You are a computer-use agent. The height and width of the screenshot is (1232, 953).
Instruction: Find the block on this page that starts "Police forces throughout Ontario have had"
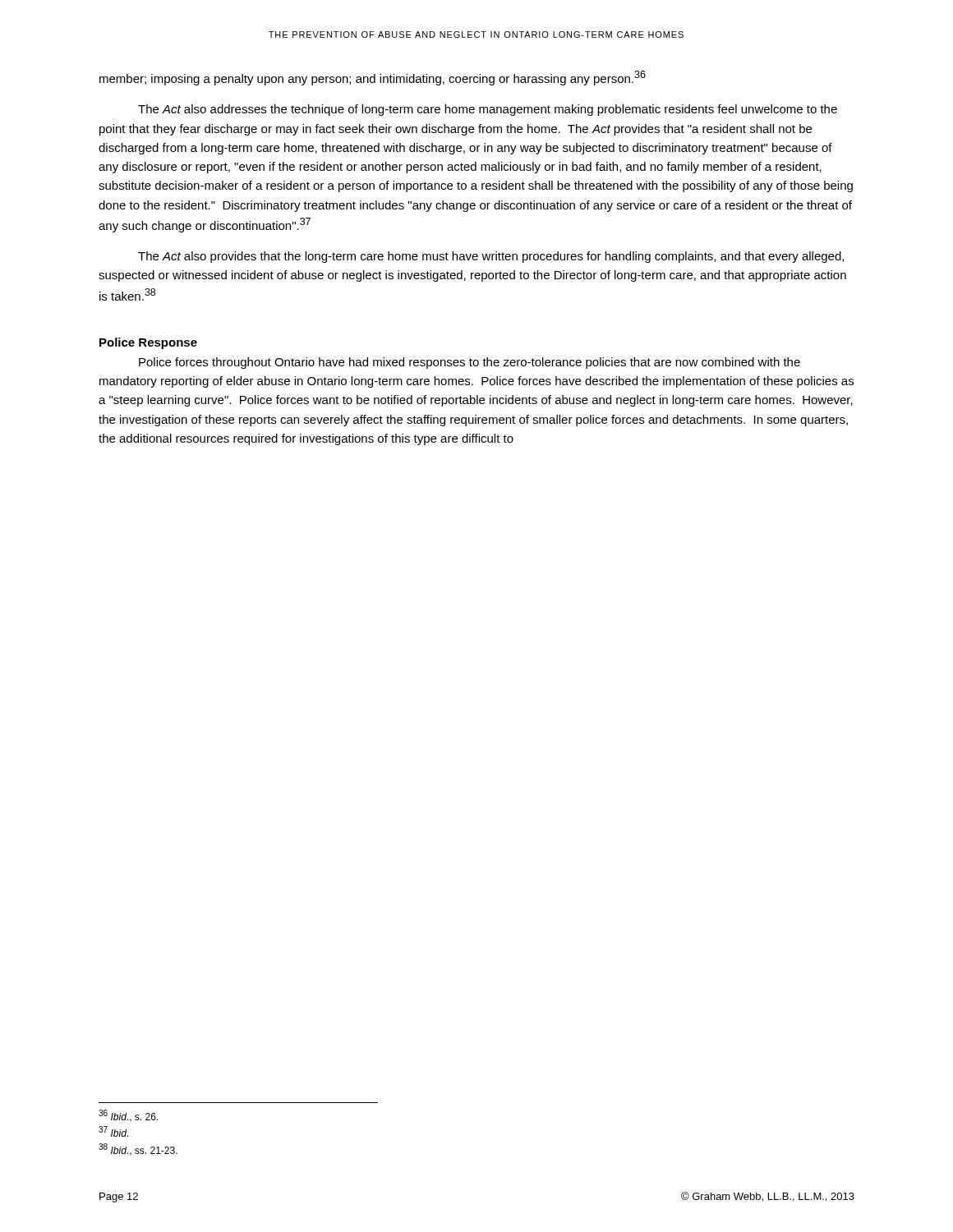point(476,400)
